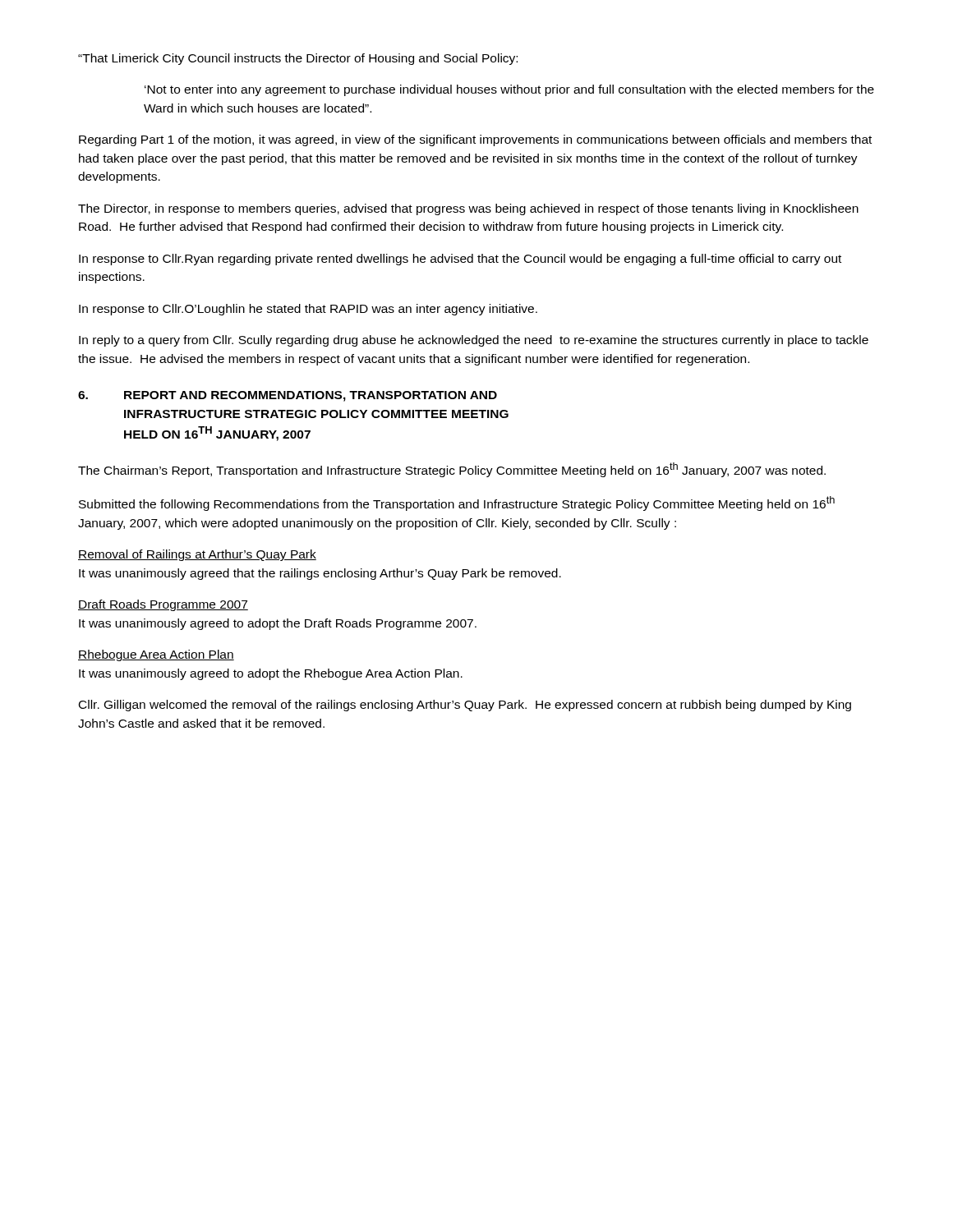
Task: Click on the block starting "In response to Cllr.O’Loughlin he stated"
Action: click(x=308, y=308)
